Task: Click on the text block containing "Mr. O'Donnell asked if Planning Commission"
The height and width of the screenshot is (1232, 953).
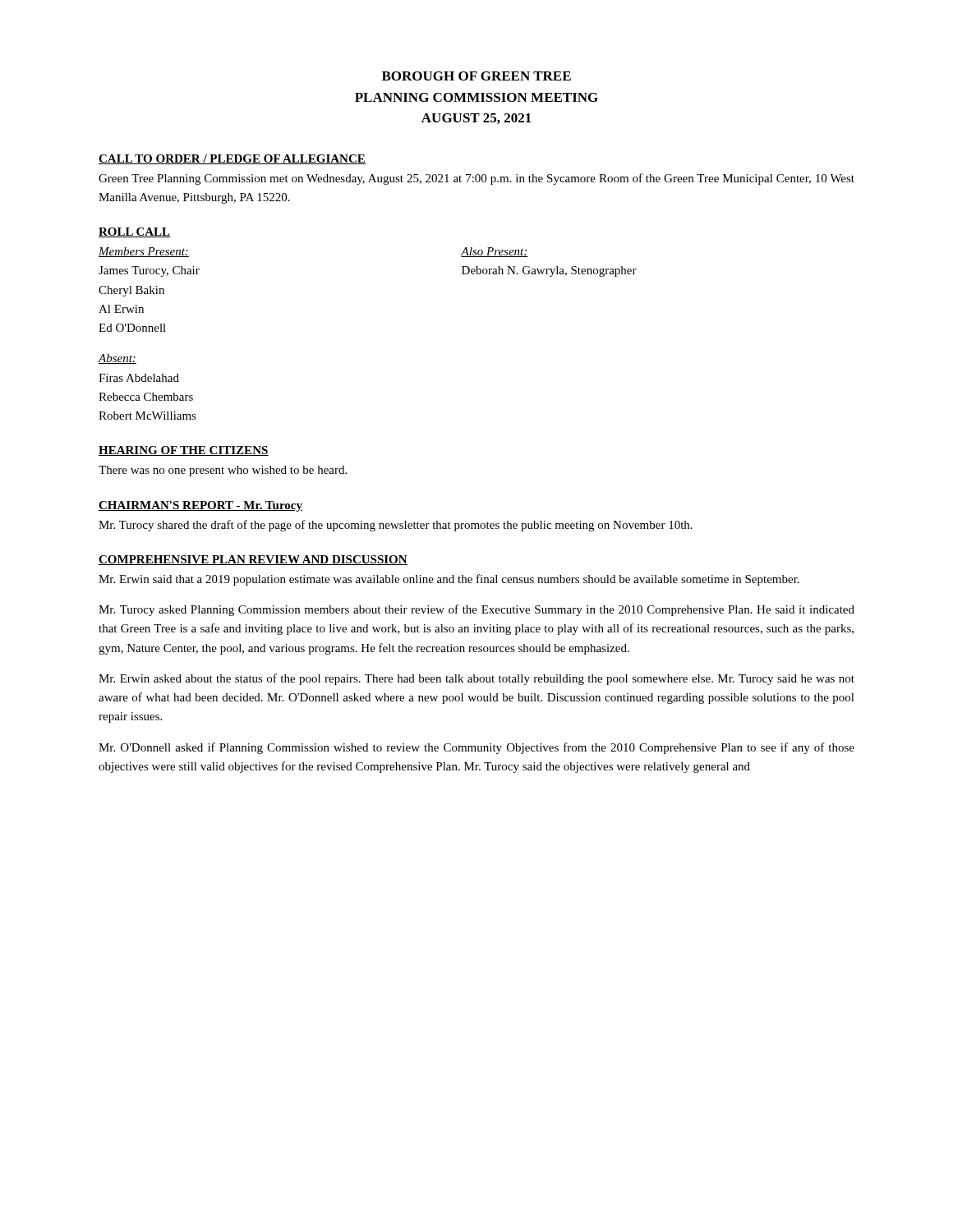Action: tap(476, 757)
